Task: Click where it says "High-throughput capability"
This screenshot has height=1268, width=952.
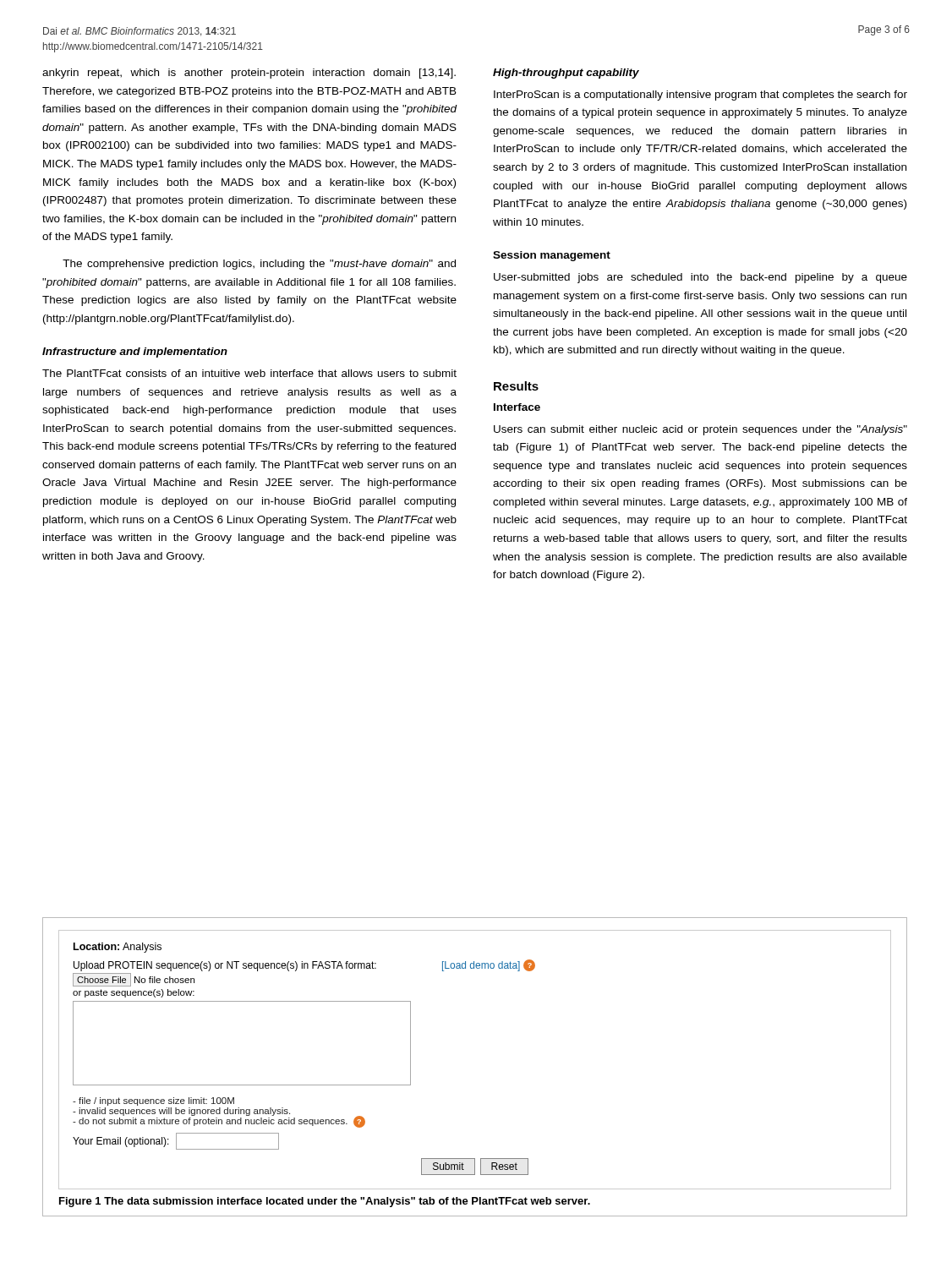Action: [x=566, y=72]
